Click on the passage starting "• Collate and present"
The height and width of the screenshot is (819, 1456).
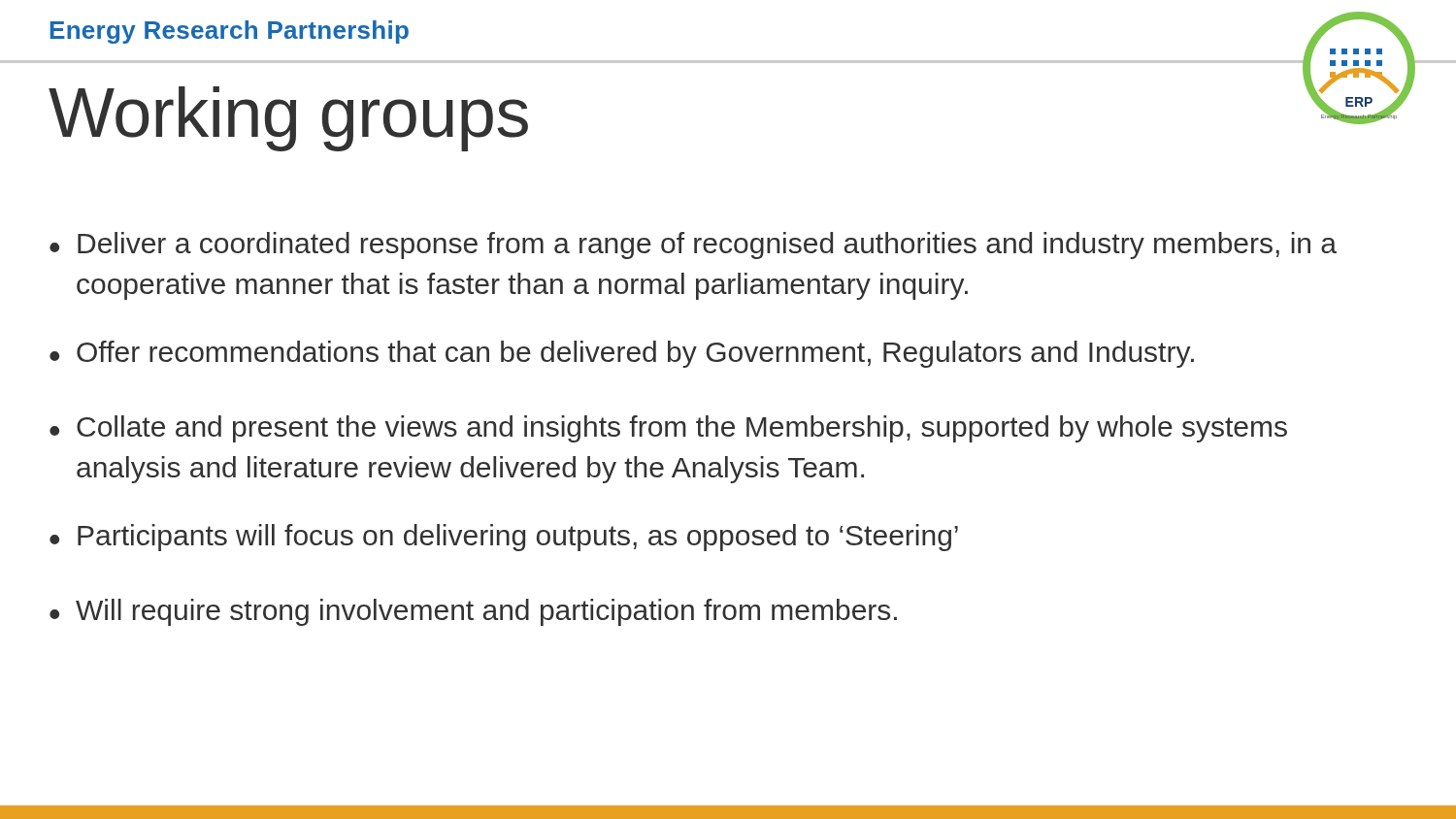(x=713, y=447)
